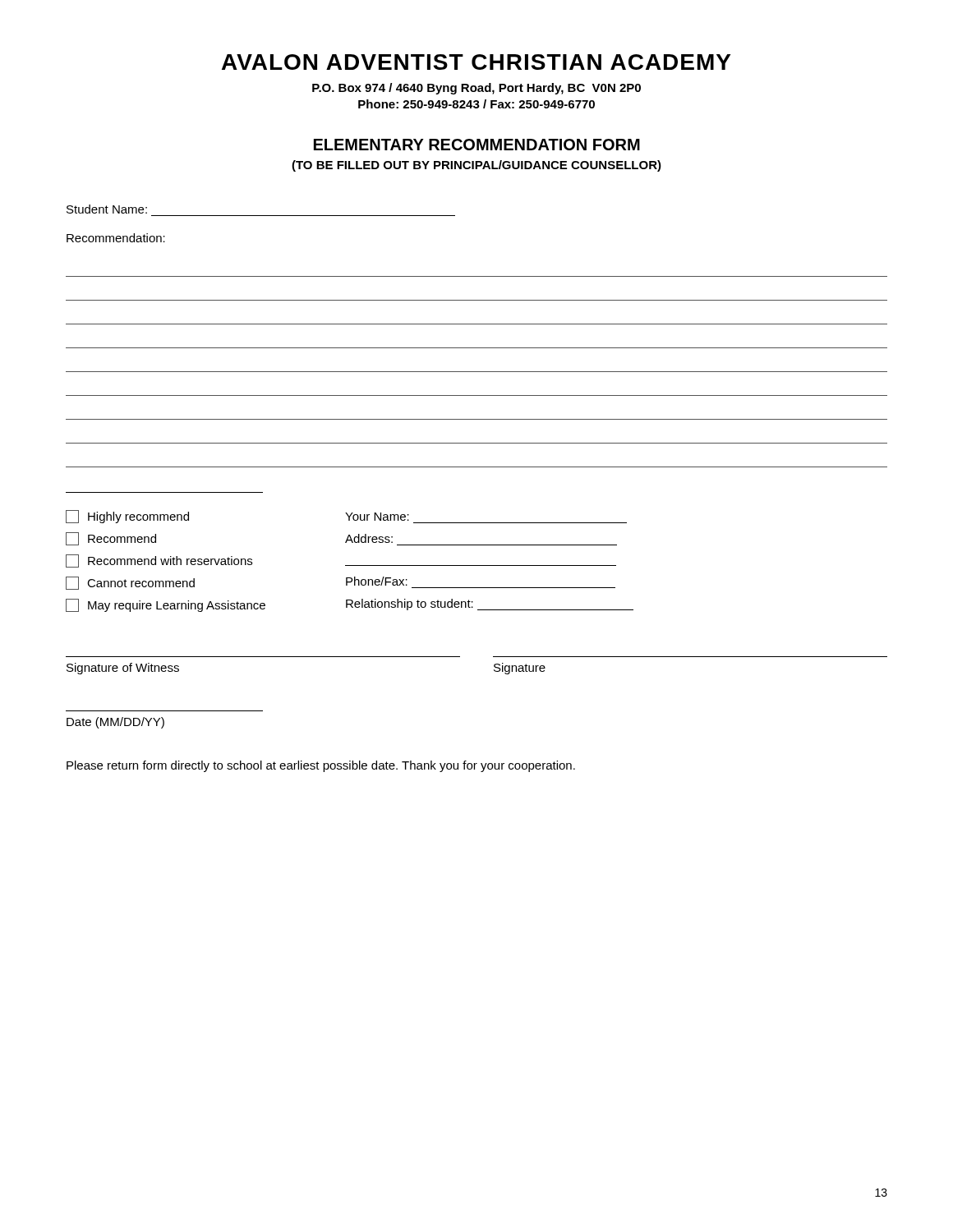
Task: Click where it says "Recommend with reservations"
Action: (159, 561)
